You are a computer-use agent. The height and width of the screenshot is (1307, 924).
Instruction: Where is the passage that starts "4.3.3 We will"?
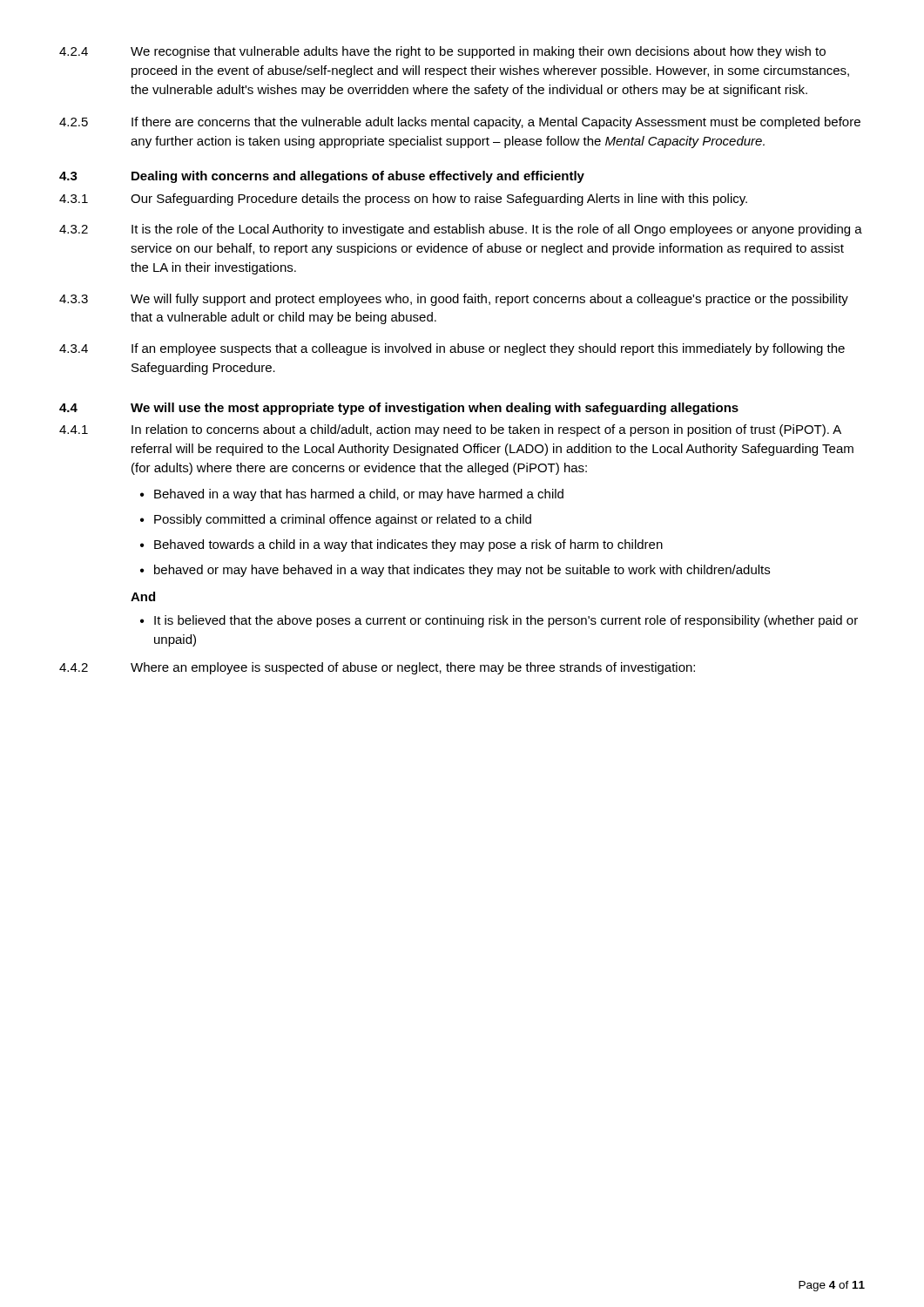click(462, 308)
